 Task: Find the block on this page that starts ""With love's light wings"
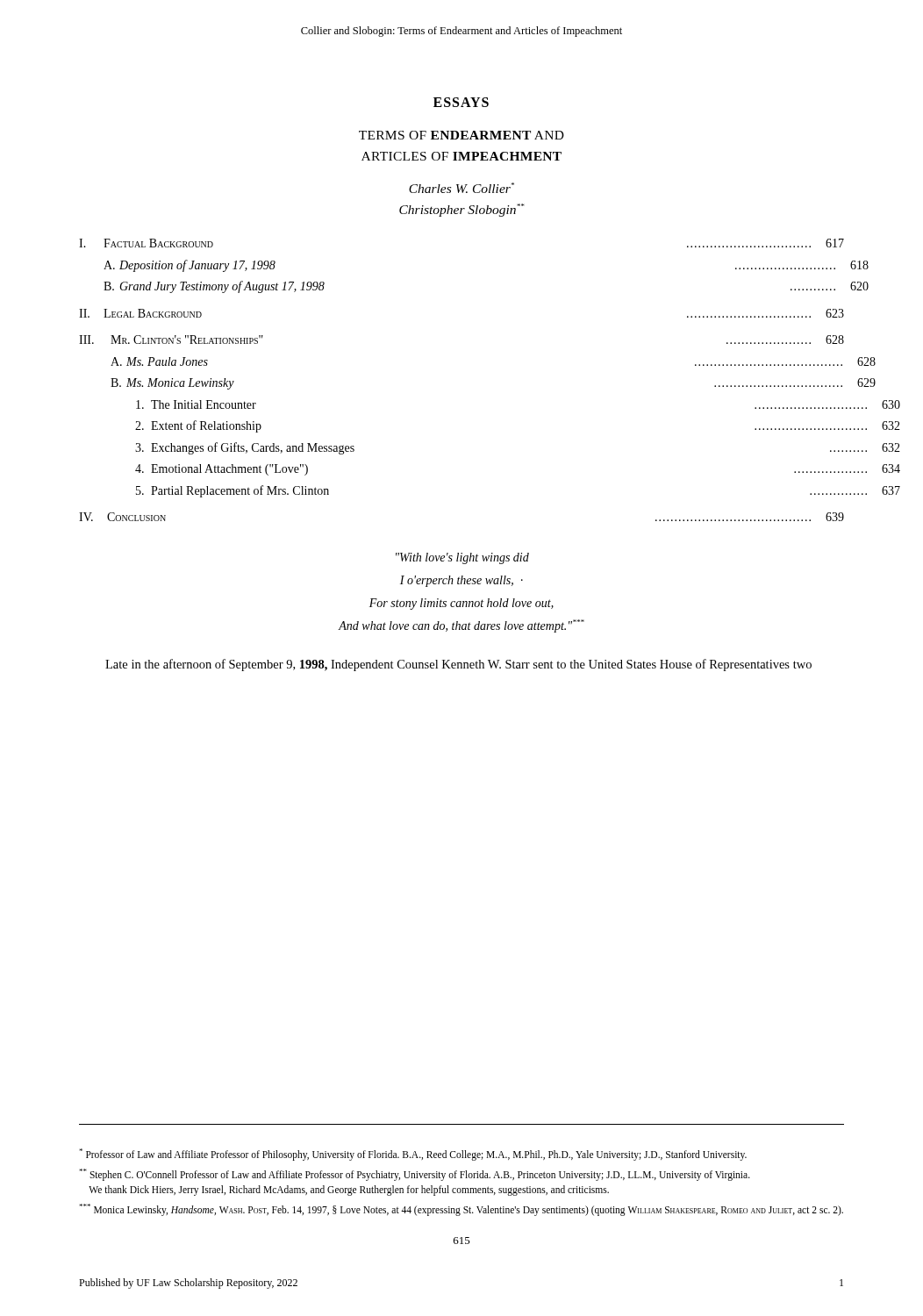coord(462,591)
